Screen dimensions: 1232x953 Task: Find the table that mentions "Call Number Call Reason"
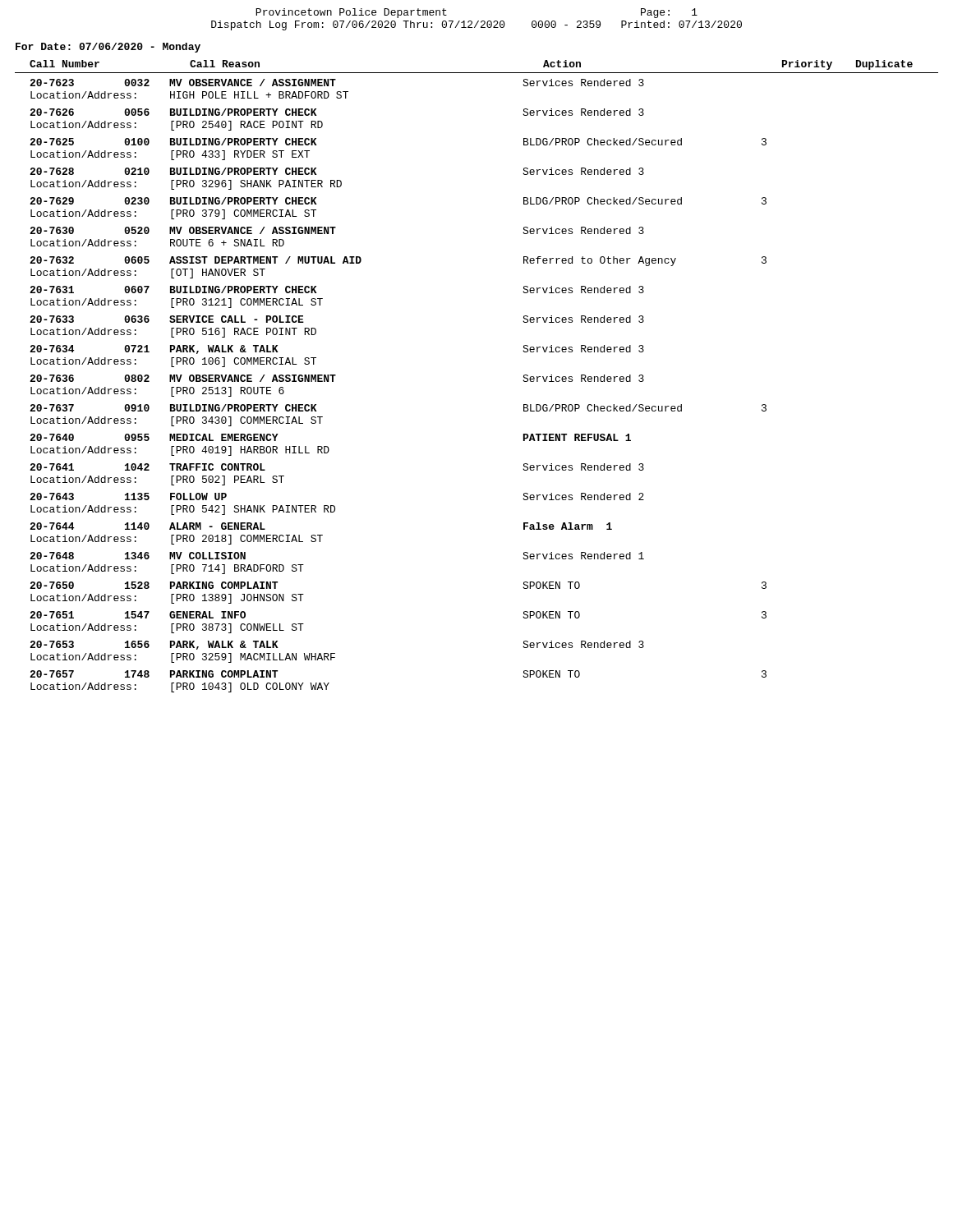point(476,375)
